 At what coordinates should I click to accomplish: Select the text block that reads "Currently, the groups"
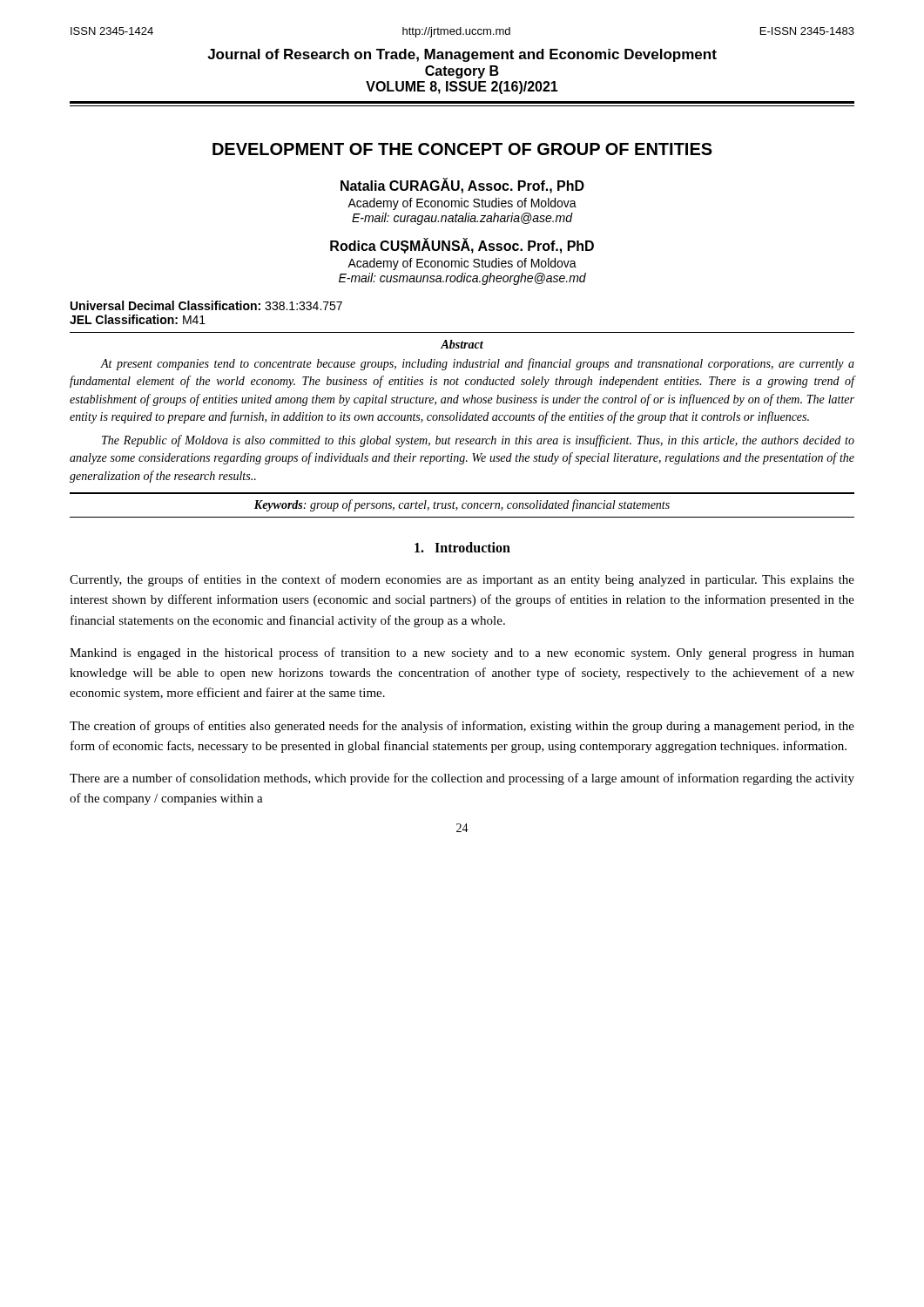coord(462,600)
